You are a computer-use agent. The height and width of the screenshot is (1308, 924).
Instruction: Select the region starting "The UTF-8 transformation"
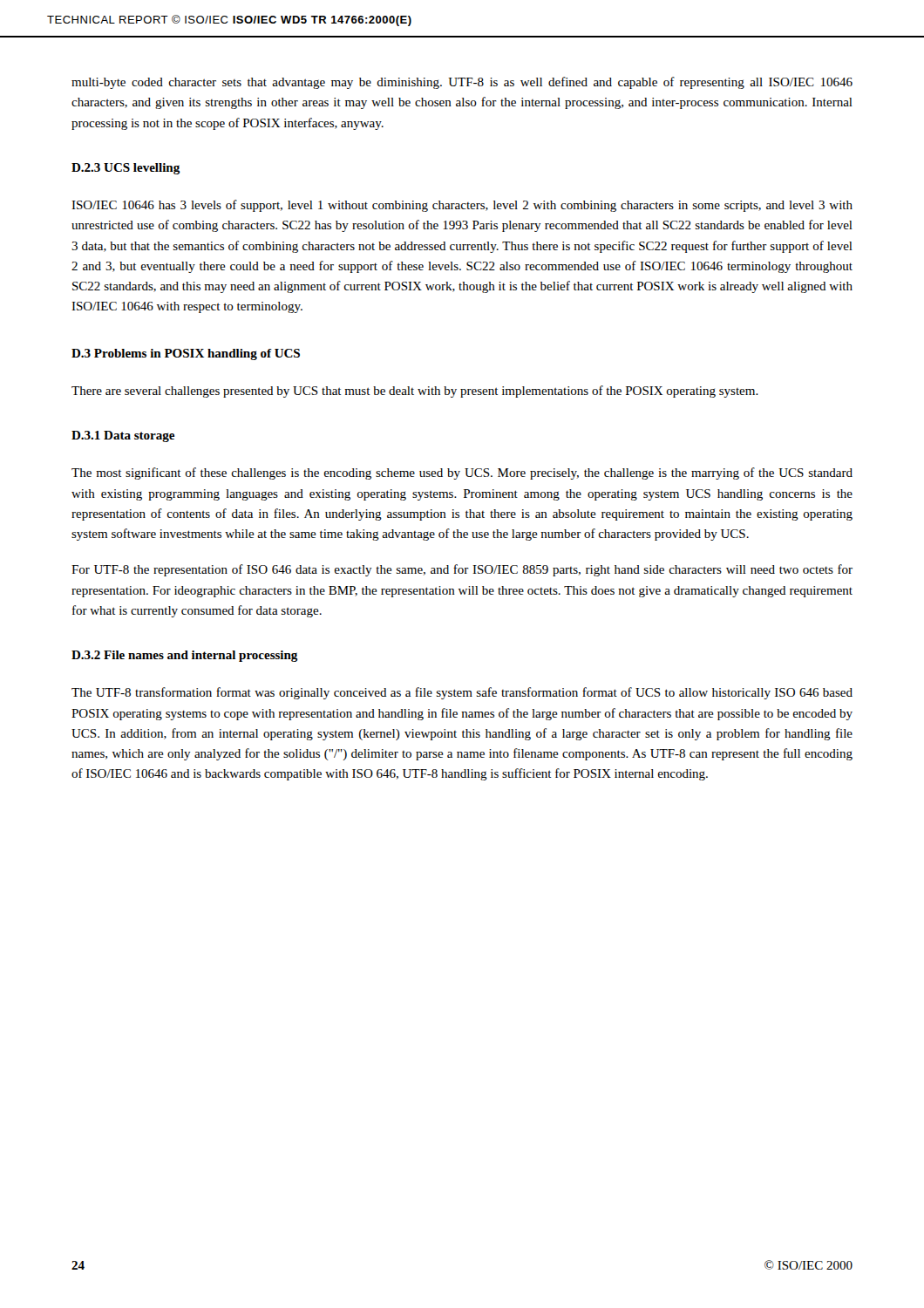pos(462,734)
